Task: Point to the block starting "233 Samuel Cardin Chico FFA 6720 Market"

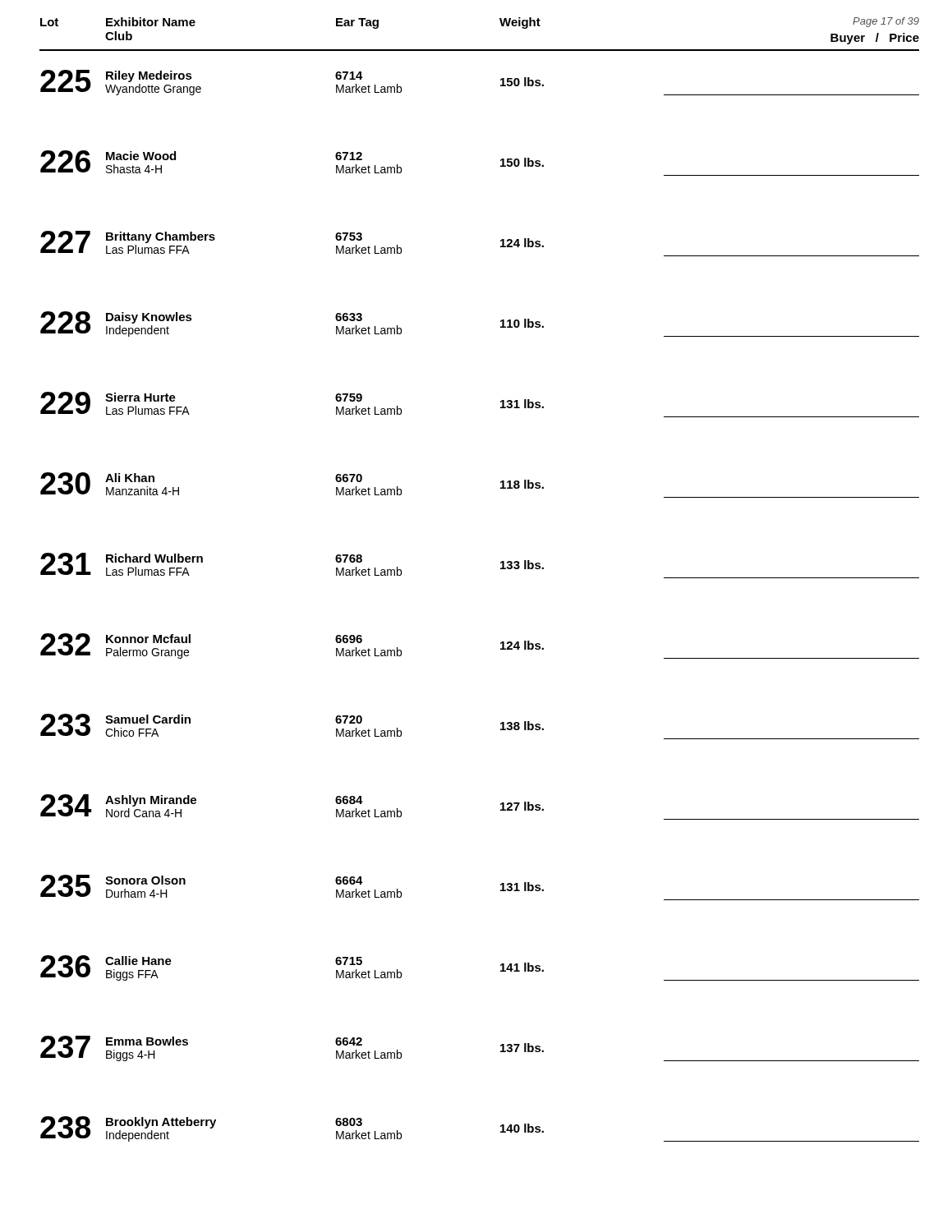Action: [121, 723]
